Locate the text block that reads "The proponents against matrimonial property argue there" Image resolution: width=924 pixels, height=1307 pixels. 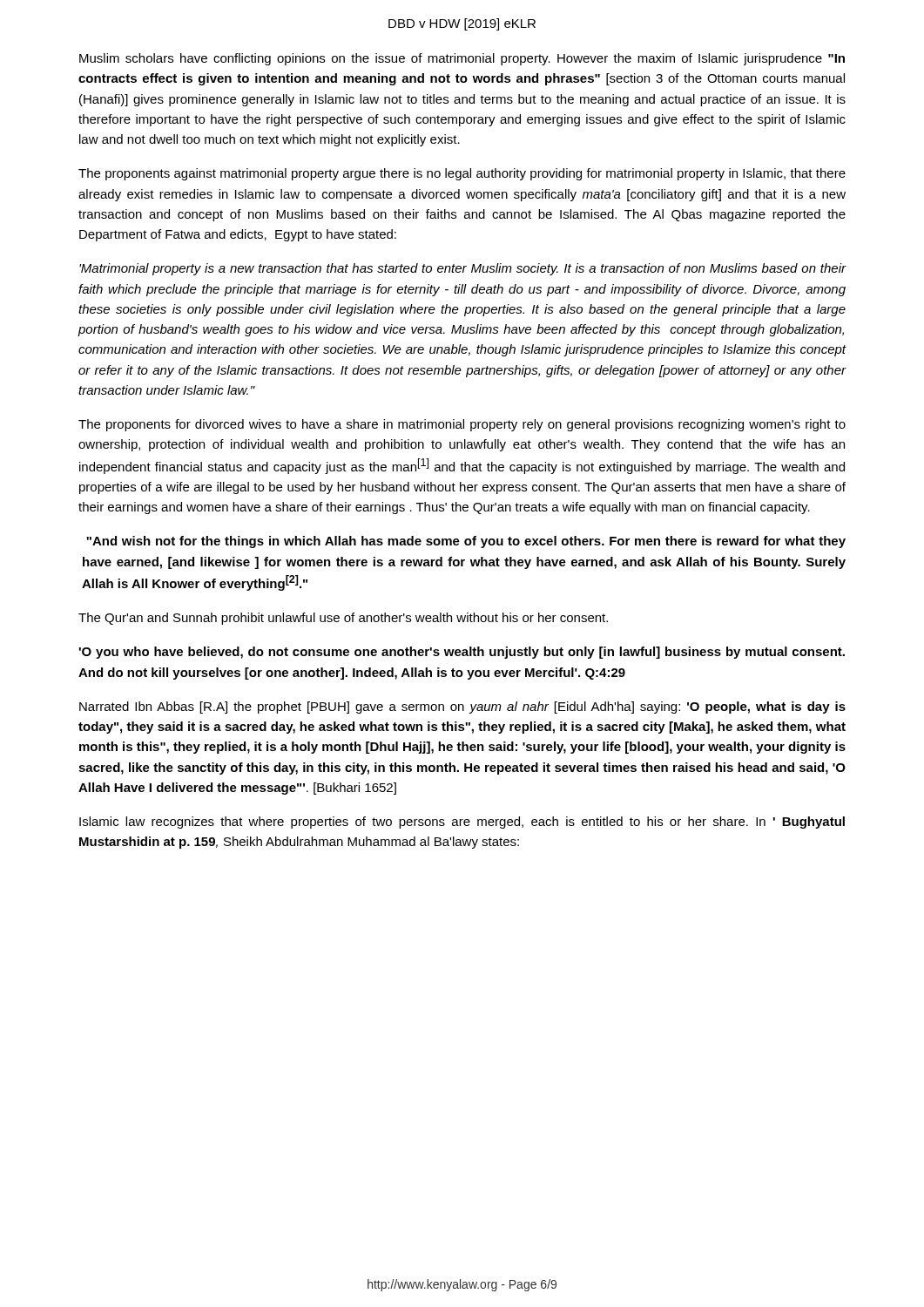pyautogui.click(x=462, y=204)
